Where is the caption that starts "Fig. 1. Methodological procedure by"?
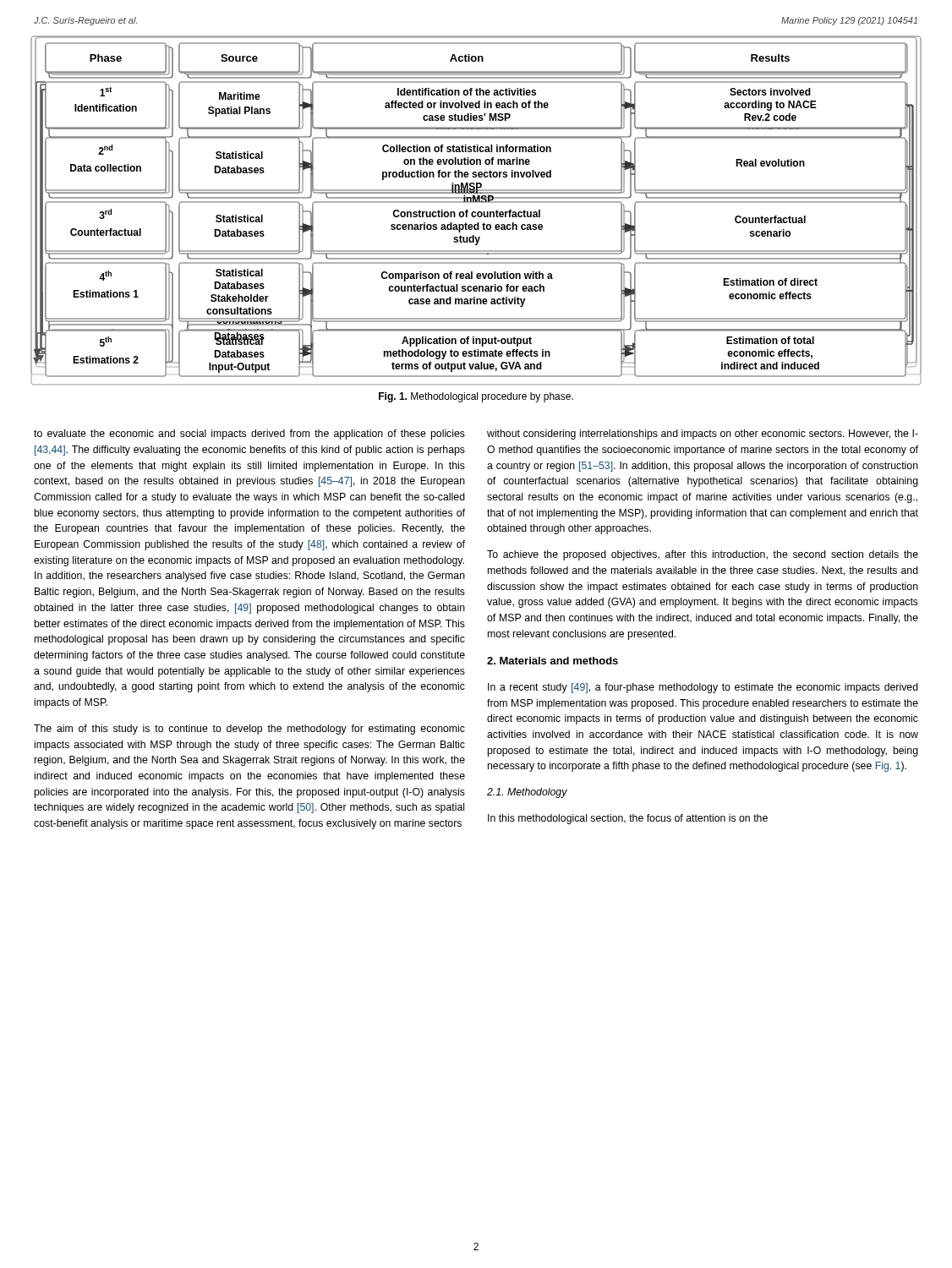Viewport: 952px width, 1268px height. [476, 396]
